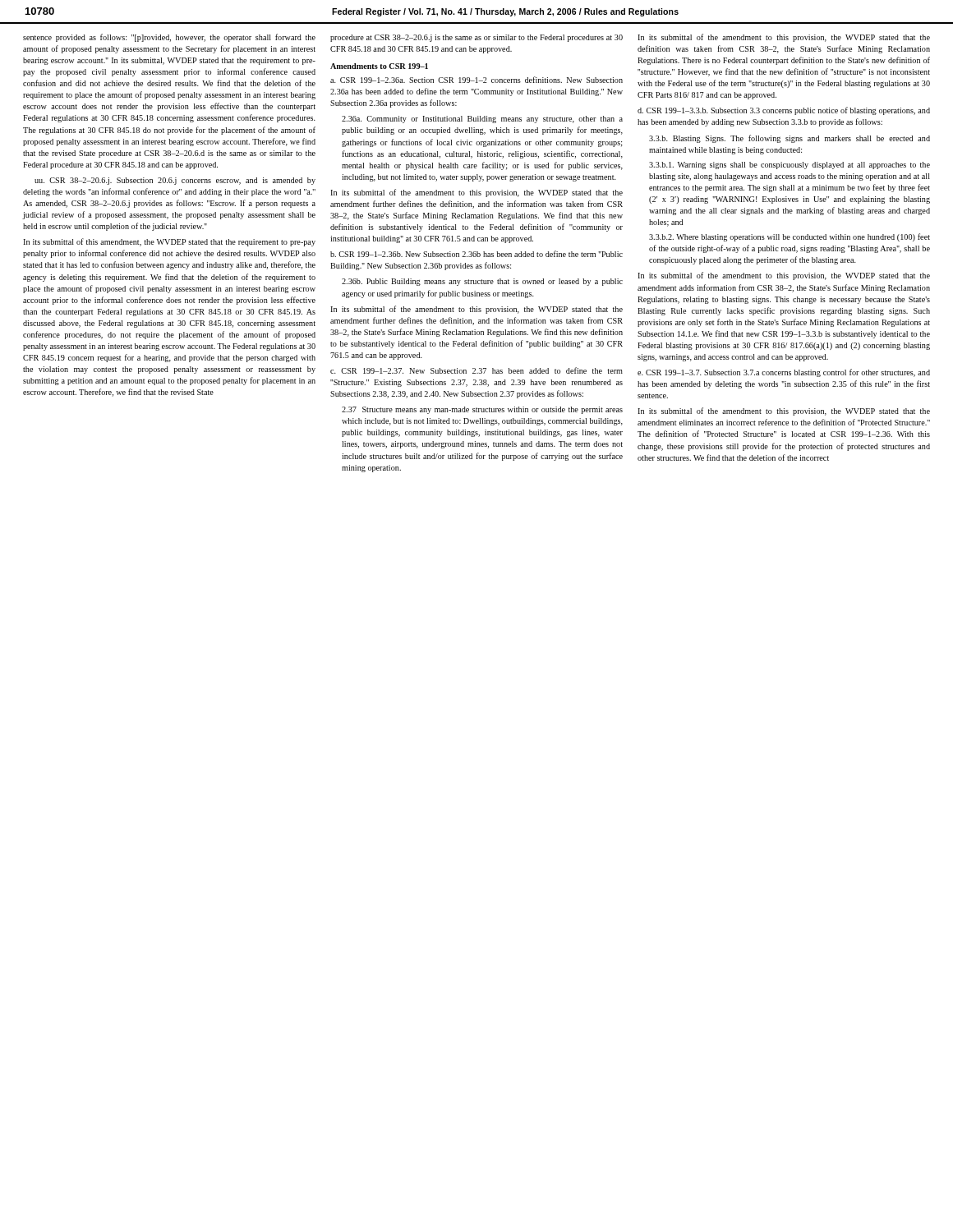Point to the block beginning "3.b. Blasting Signs. The following signs"
This screenshot has height=1232, width=953.
pyautogui.click(x=790, y=144)
